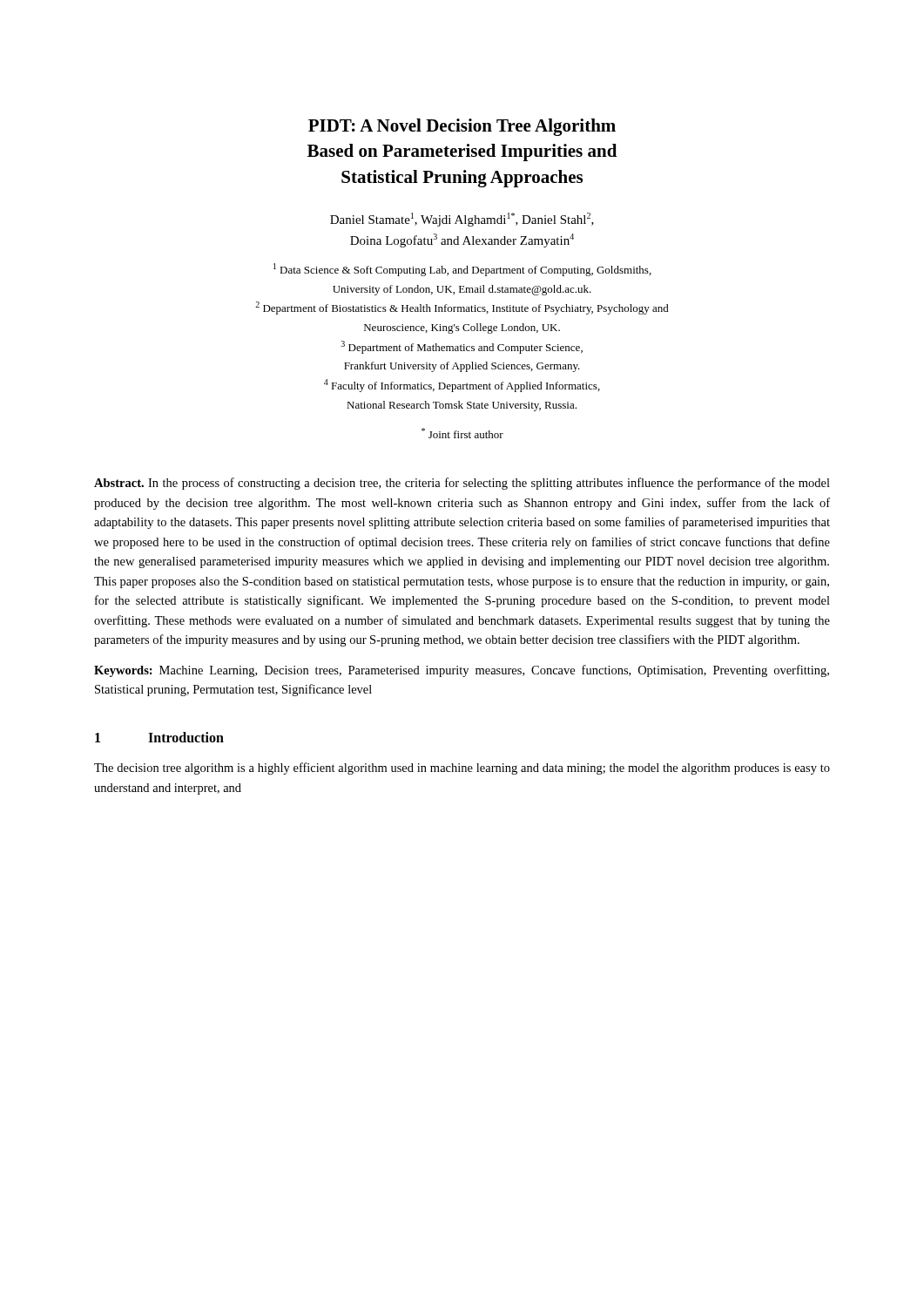Image resolution: width=924 pixels, height=1307 pixels.
Task: Find the block on this page that starts "The decision tree algorithm is a highly efficient"
Action: point(462,778)
